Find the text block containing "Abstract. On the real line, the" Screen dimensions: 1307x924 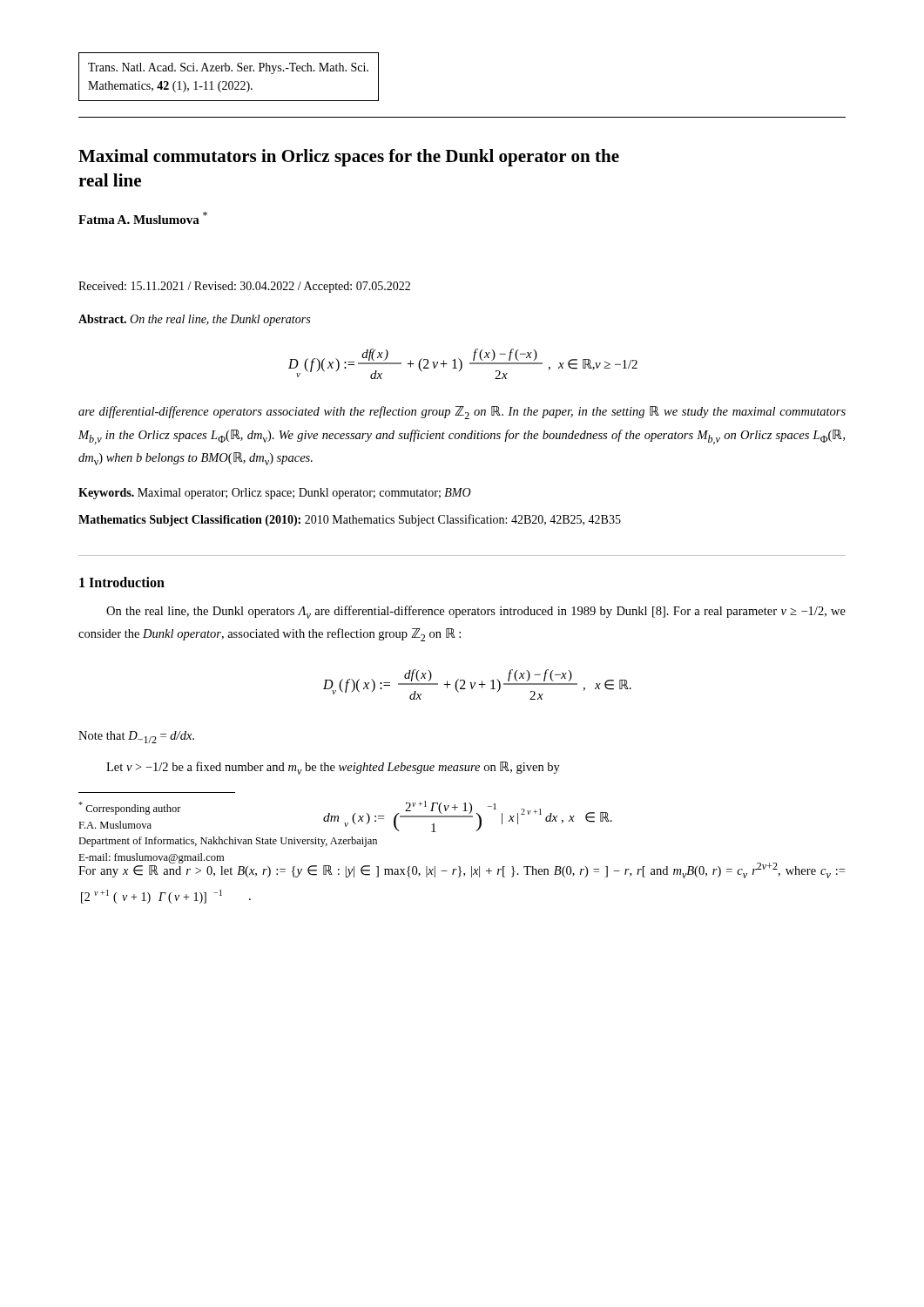[x=194, y=319]
